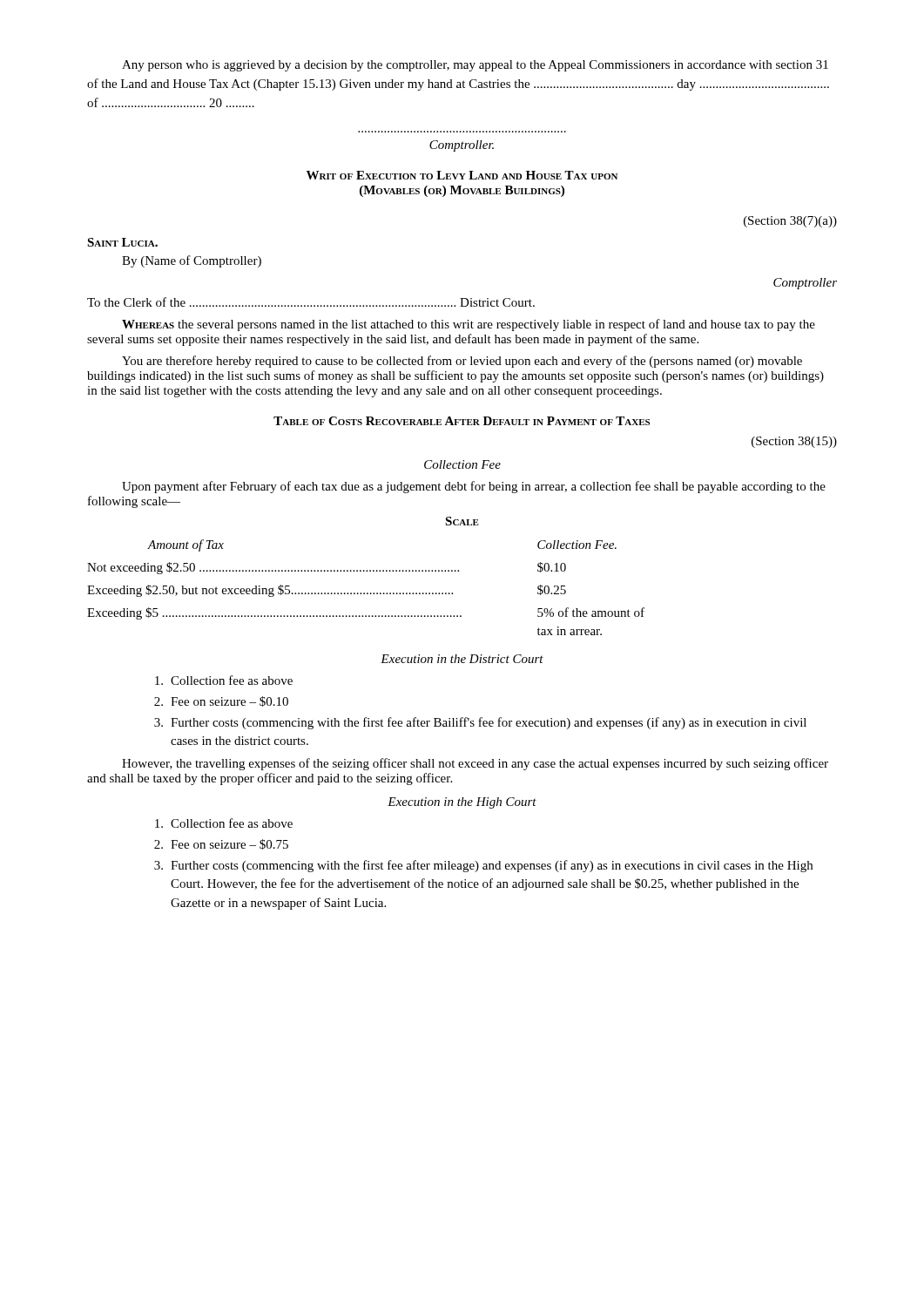Locate the text "Collection Fee"
Screen dimensions: 1307x924
462,465
